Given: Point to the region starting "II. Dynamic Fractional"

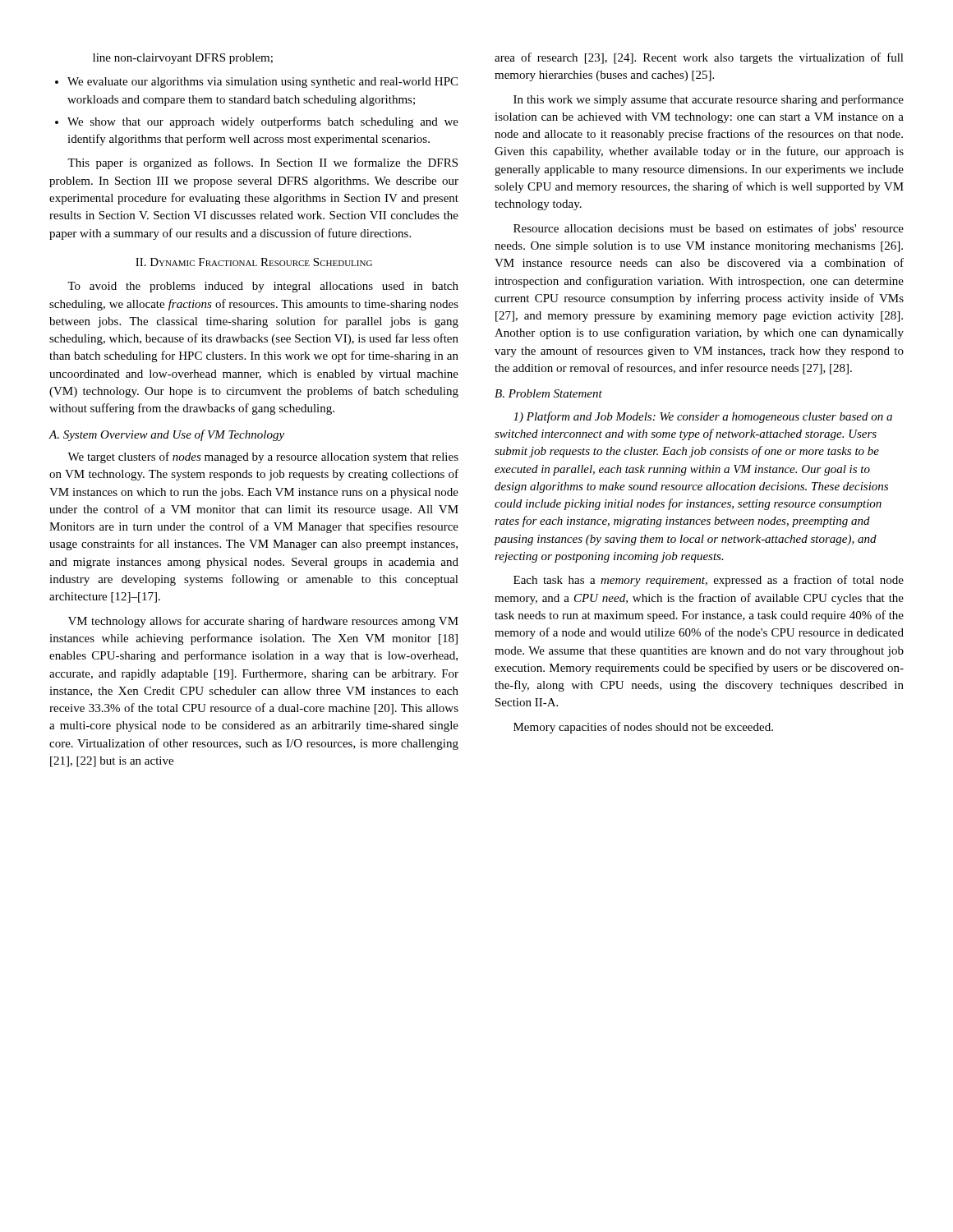Looking at the screenshot, I should pyautogui.click(x=254, y=262).
